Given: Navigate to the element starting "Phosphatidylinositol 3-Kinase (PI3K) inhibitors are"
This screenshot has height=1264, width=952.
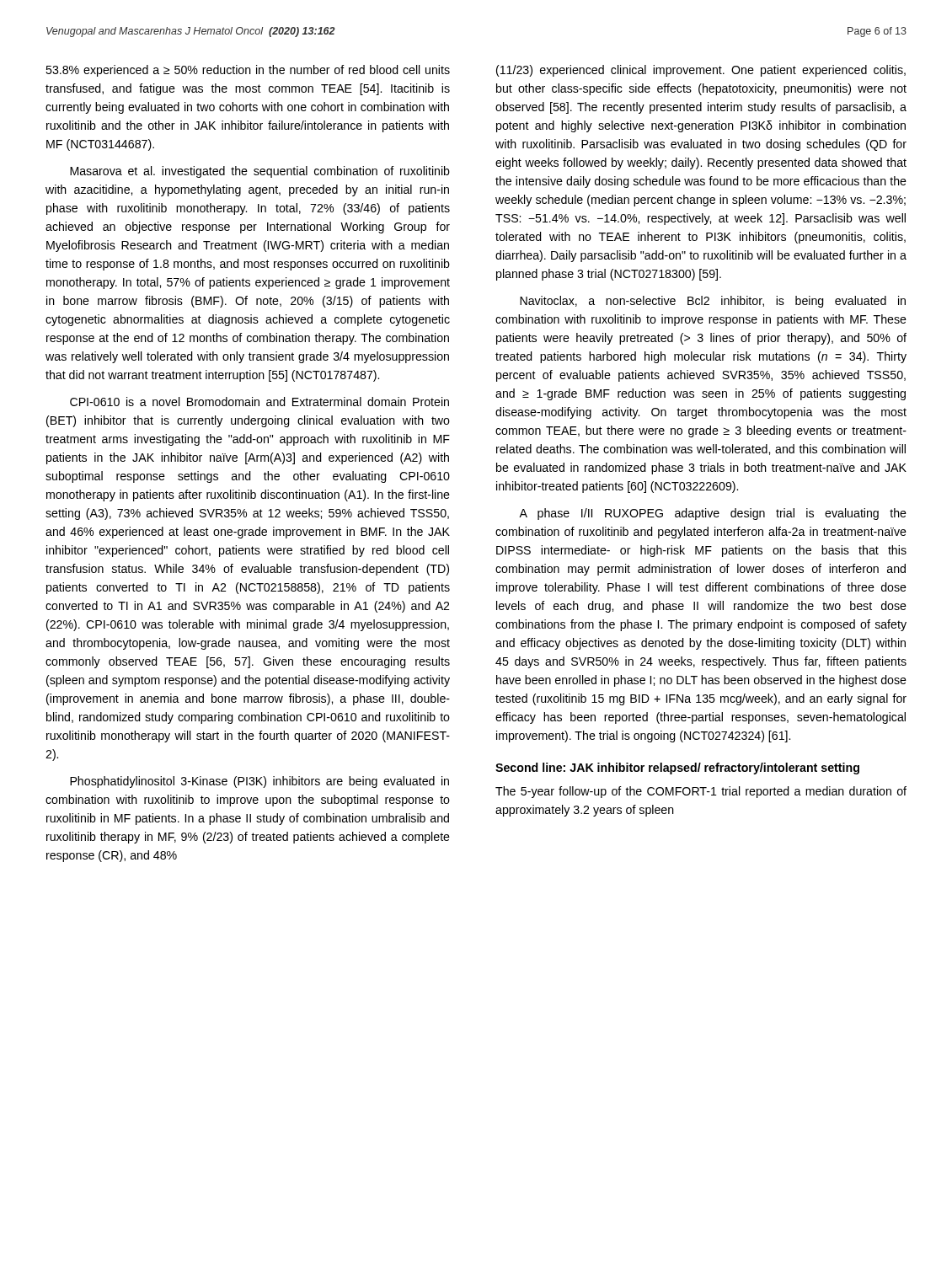Looking at the screenshot, I should (x=248, y=818).
